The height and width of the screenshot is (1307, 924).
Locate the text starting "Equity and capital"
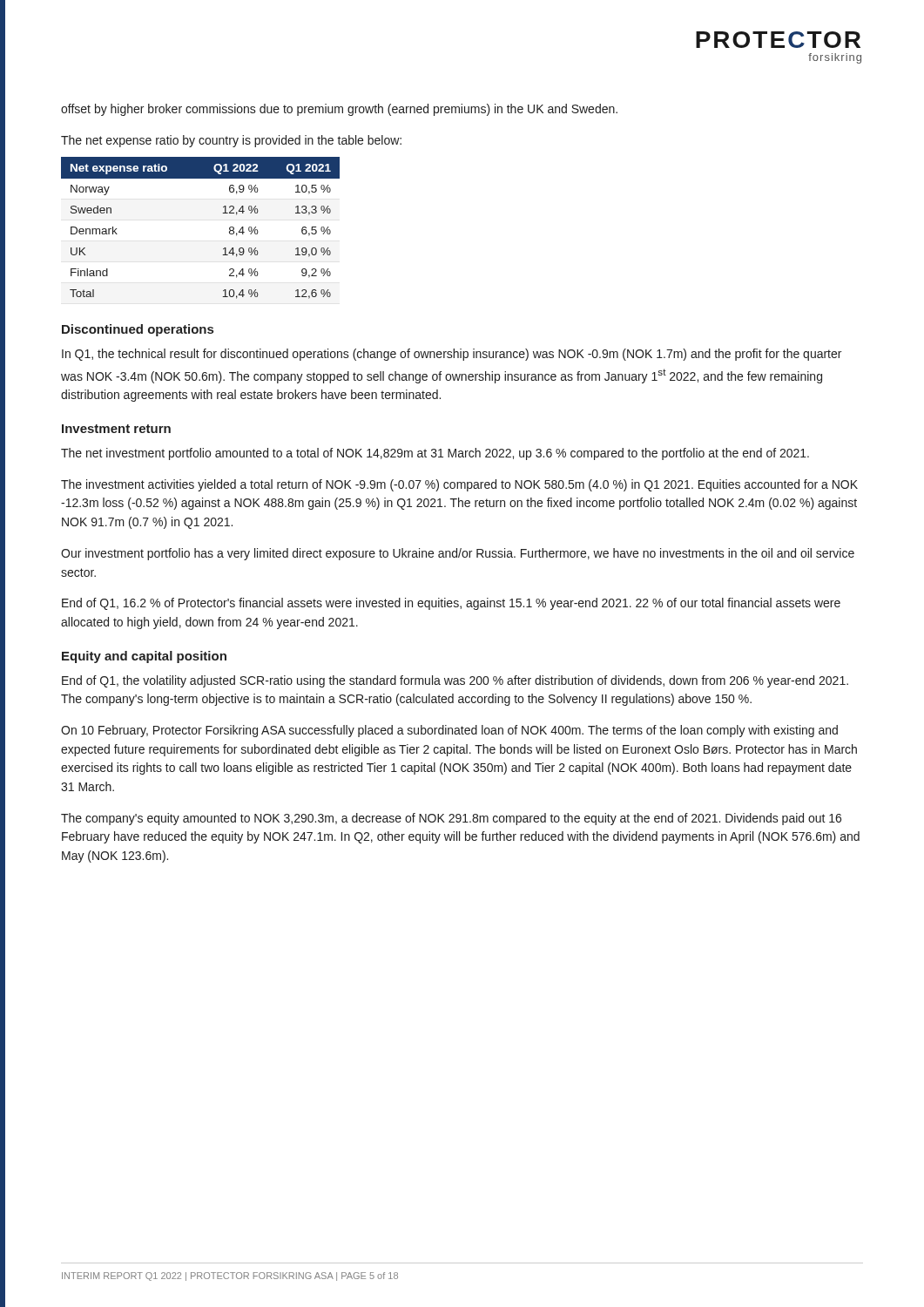[144, 655]
